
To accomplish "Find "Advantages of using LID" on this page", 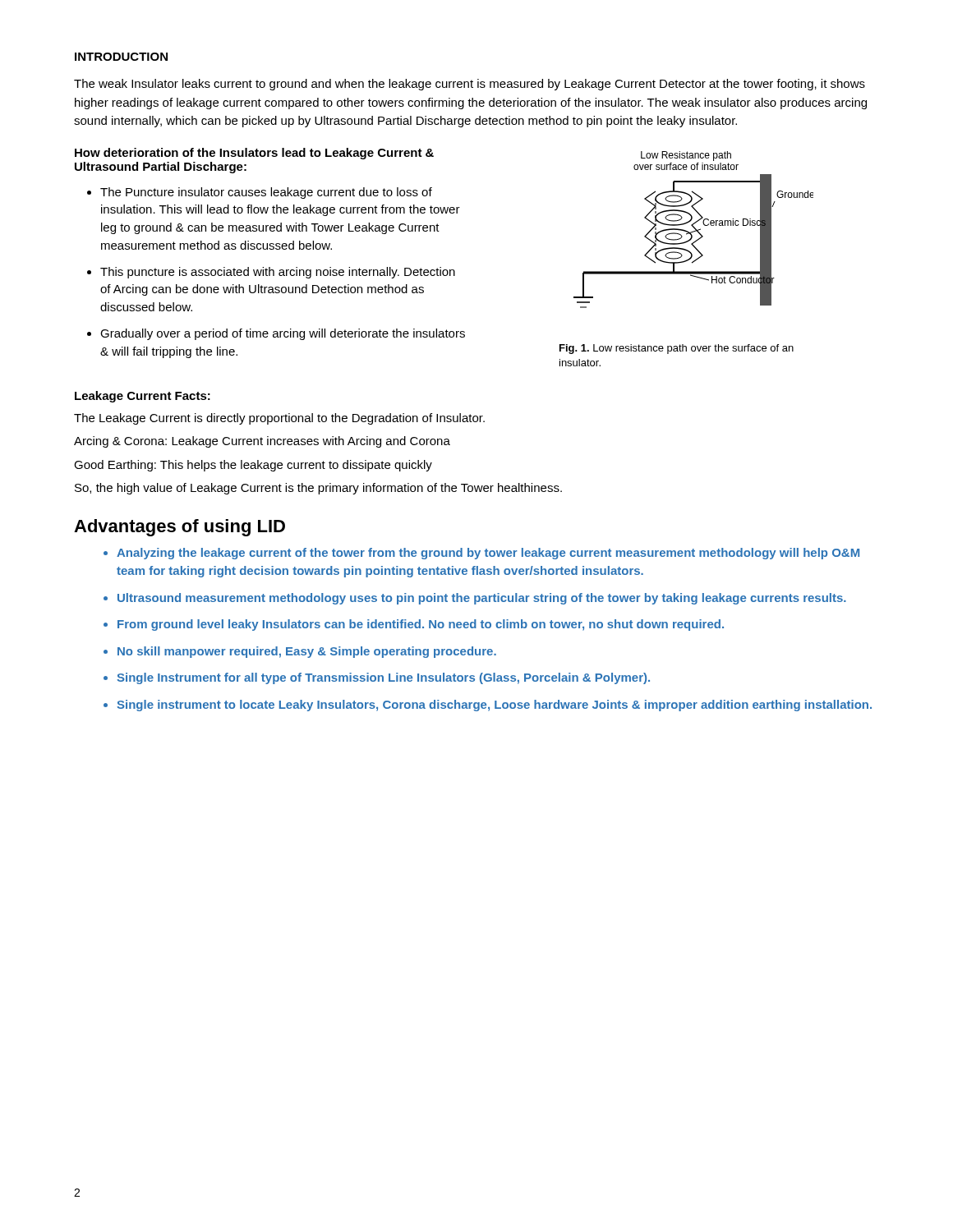I will click(x=180, y=526).
